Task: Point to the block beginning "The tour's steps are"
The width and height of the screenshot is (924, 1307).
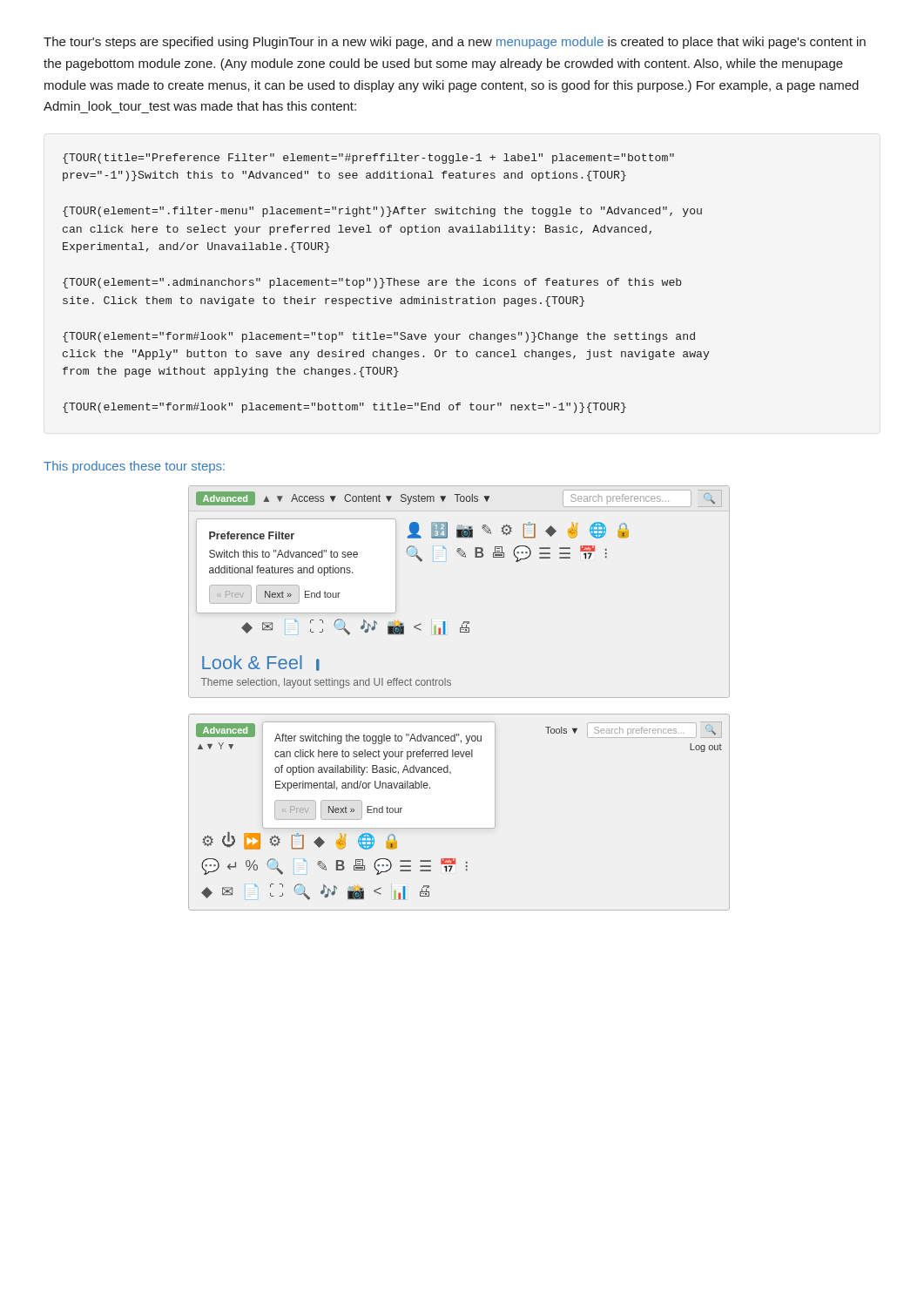Action: point(455,74)
